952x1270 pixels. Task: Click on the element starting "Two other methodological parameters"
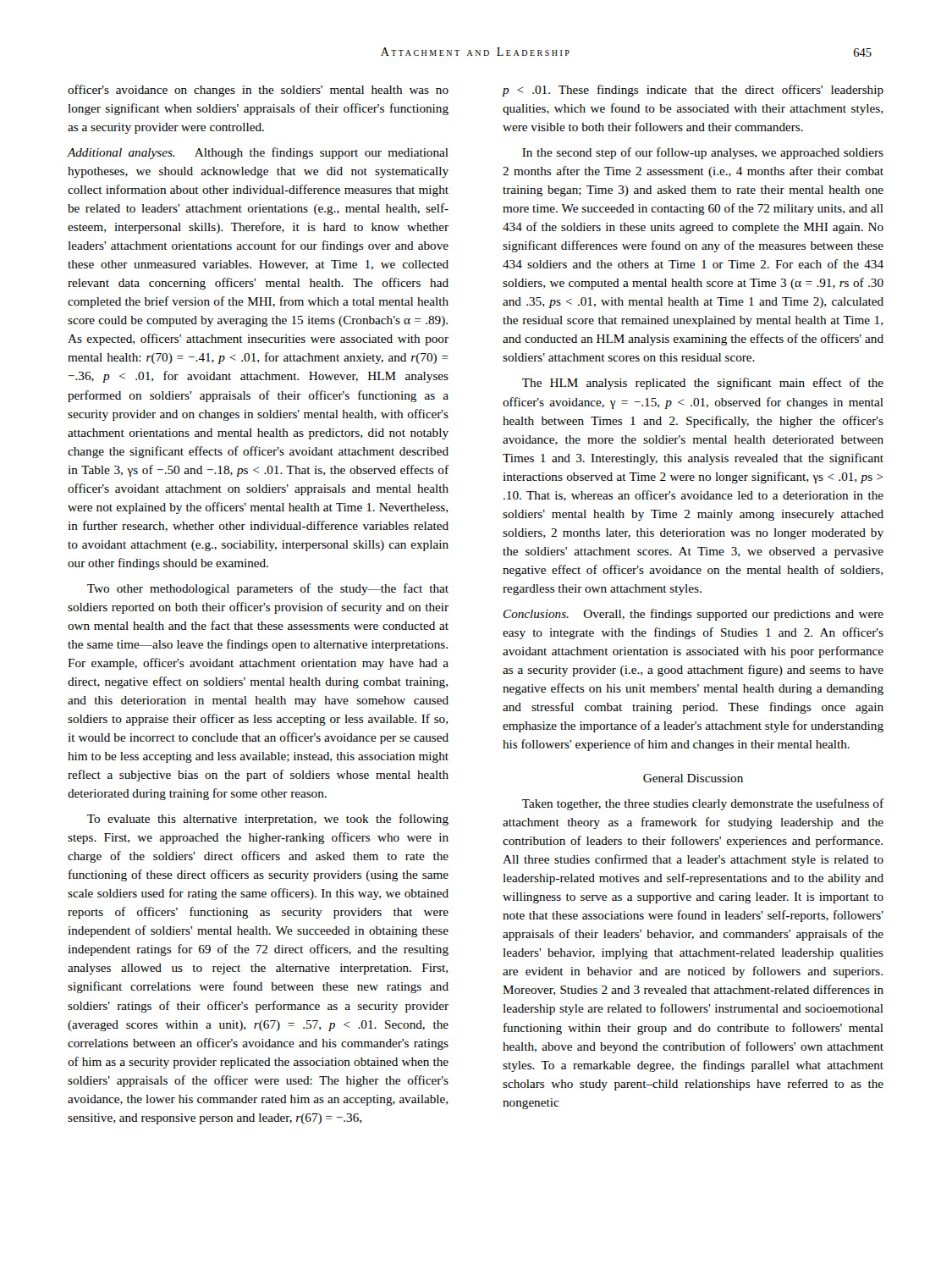click(x=258, y=691)
